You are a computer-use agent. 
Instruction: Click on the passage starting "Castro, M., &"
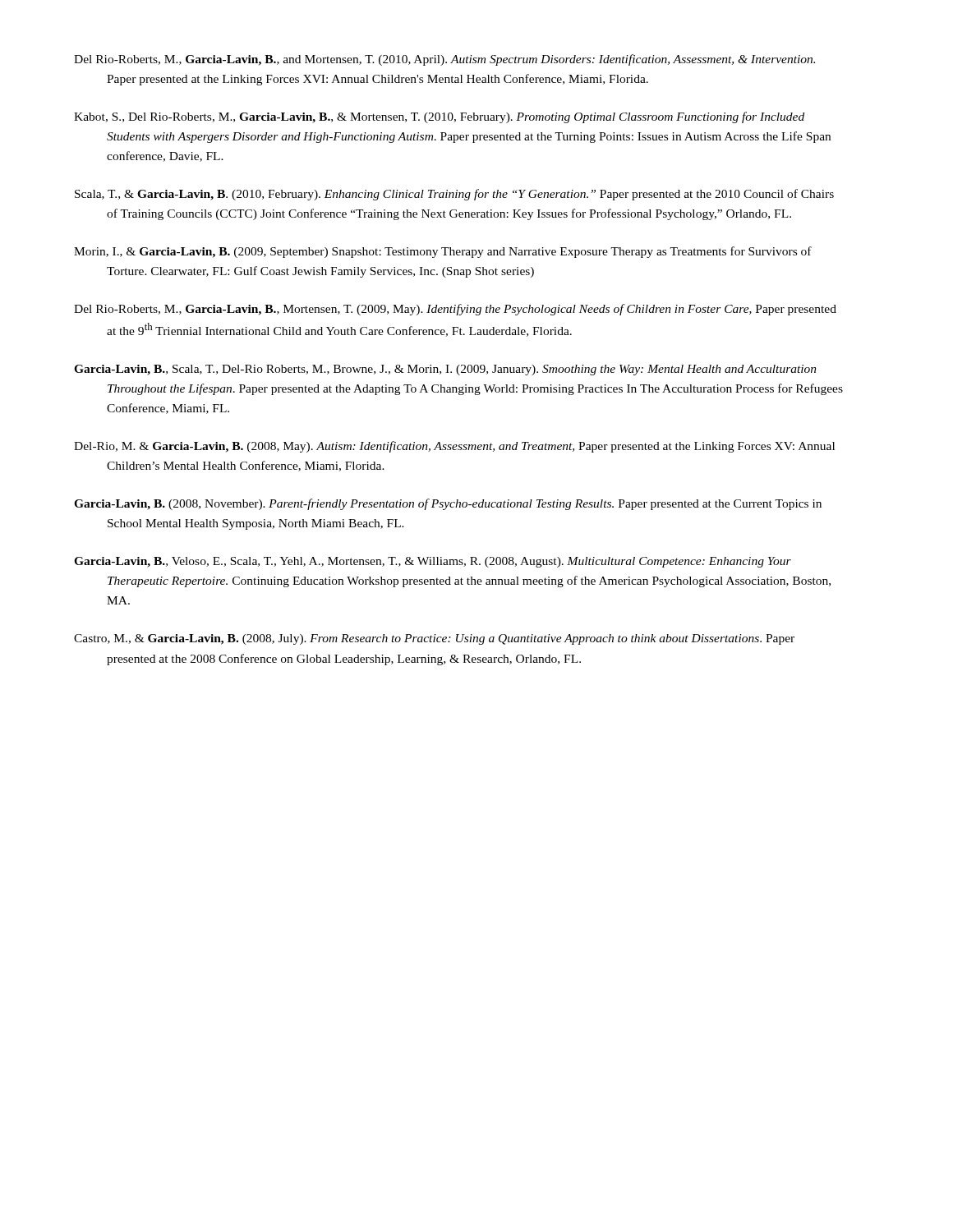click(x=434, y=648)
